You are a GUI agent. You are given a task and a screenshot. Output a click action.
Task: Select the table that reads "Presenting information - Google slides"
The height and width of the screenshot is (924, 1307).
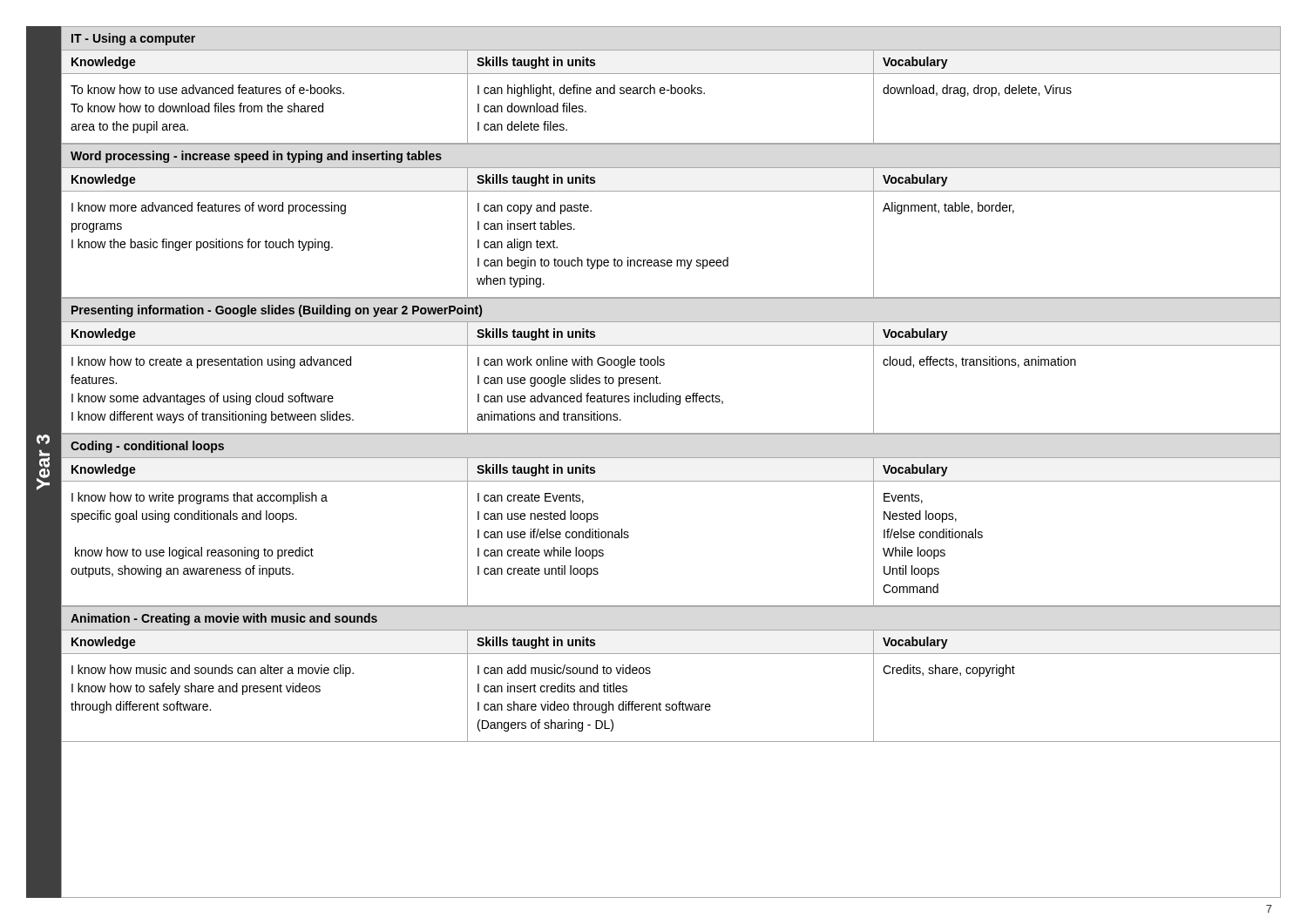pyautogui.click(x=671, y=367)
